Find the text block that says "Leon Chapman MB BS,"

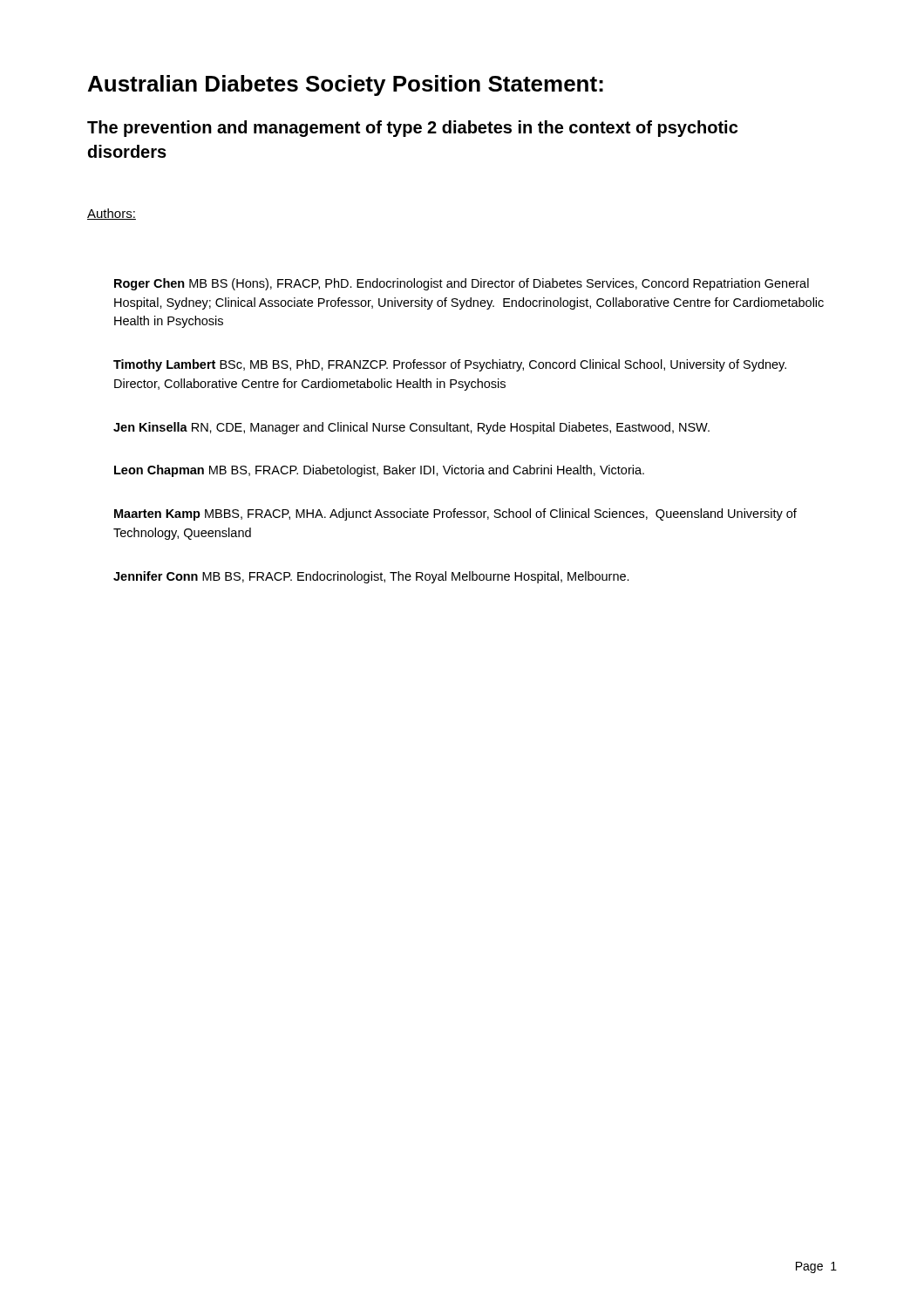point(379,470)
